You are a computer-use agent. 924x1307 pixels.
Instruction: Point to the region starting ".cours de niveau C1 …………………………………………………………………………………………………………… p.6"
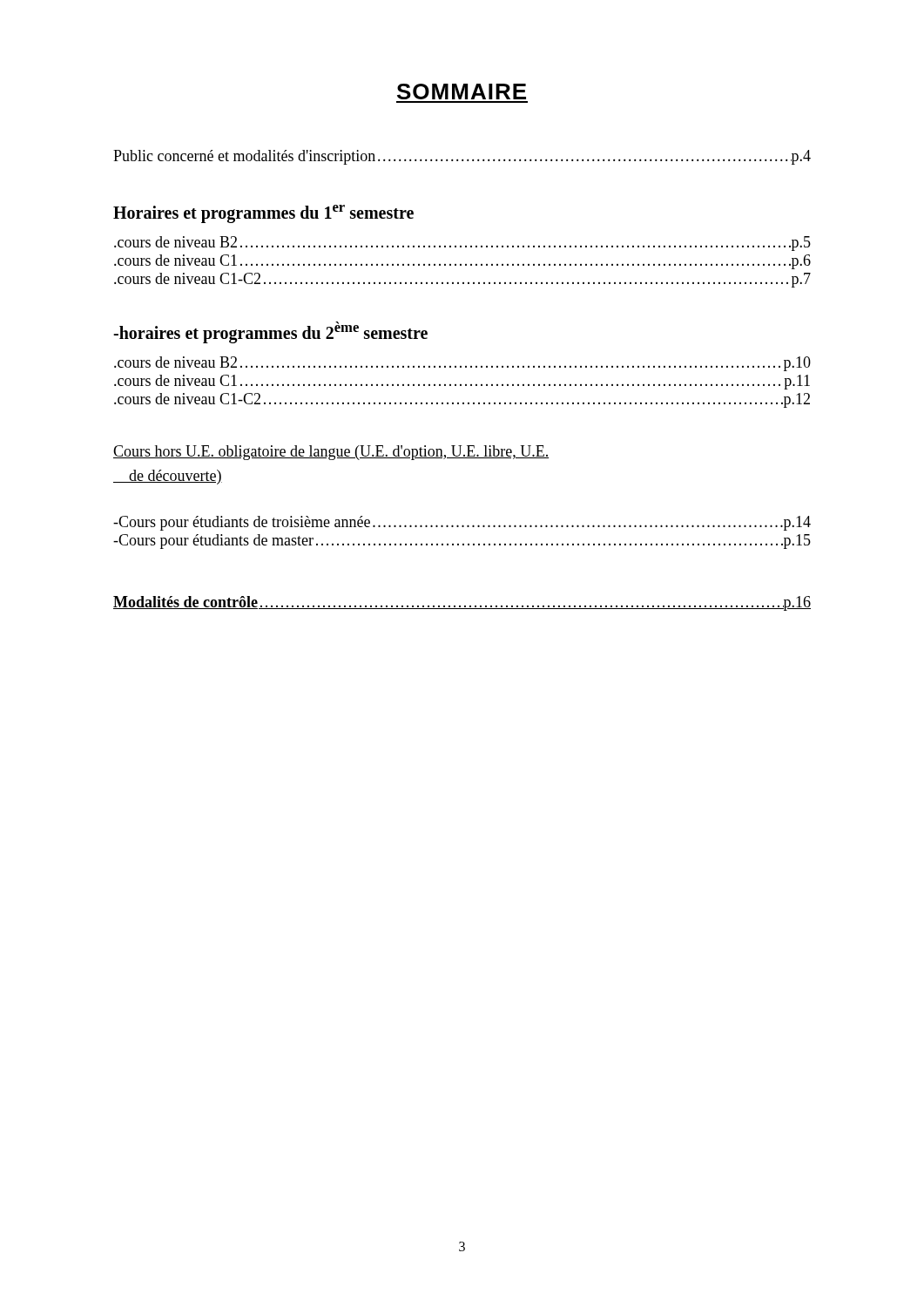click(x=462, y=261)
